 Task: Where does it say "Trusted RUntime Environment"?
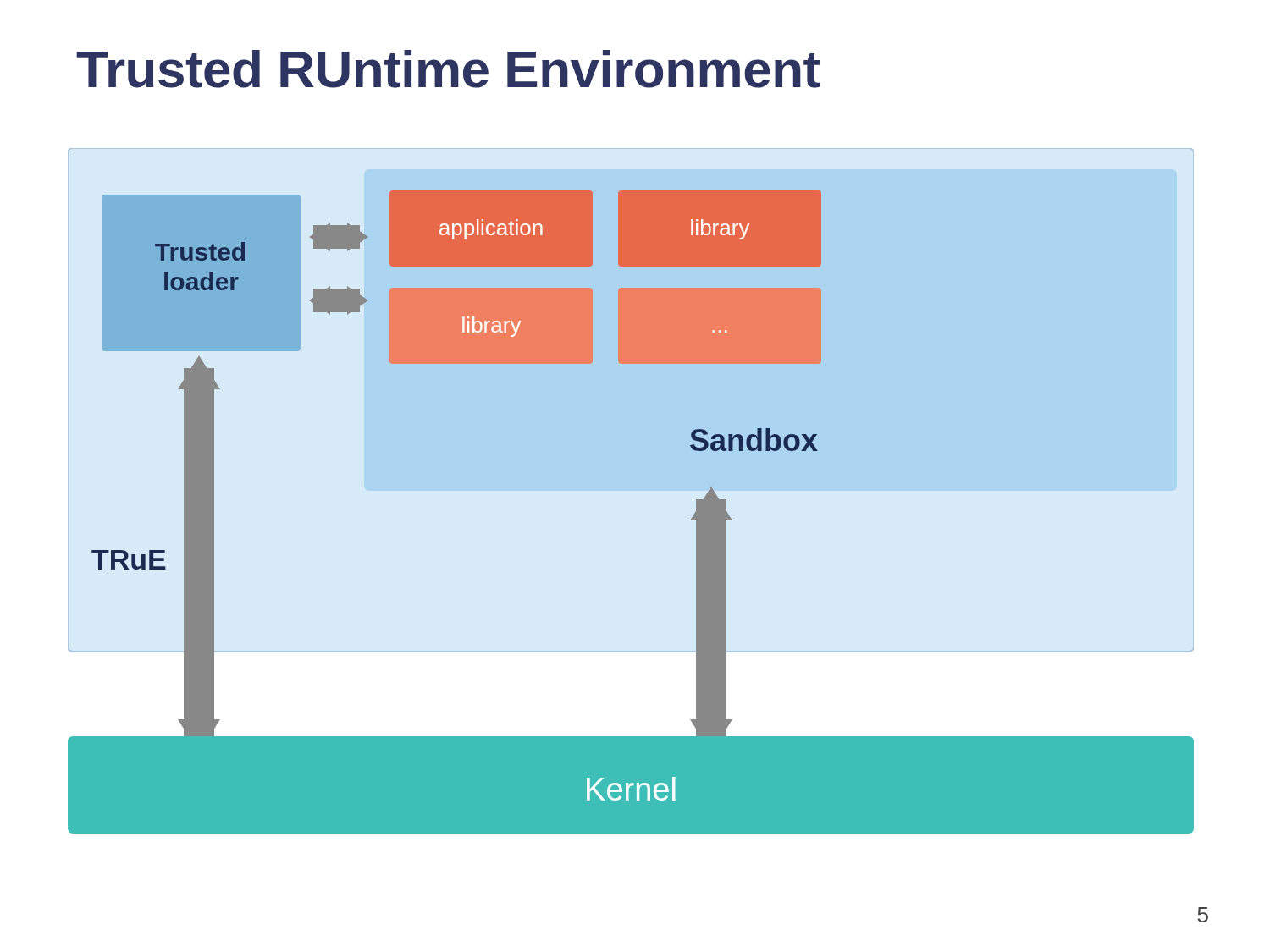coord(448,69)
